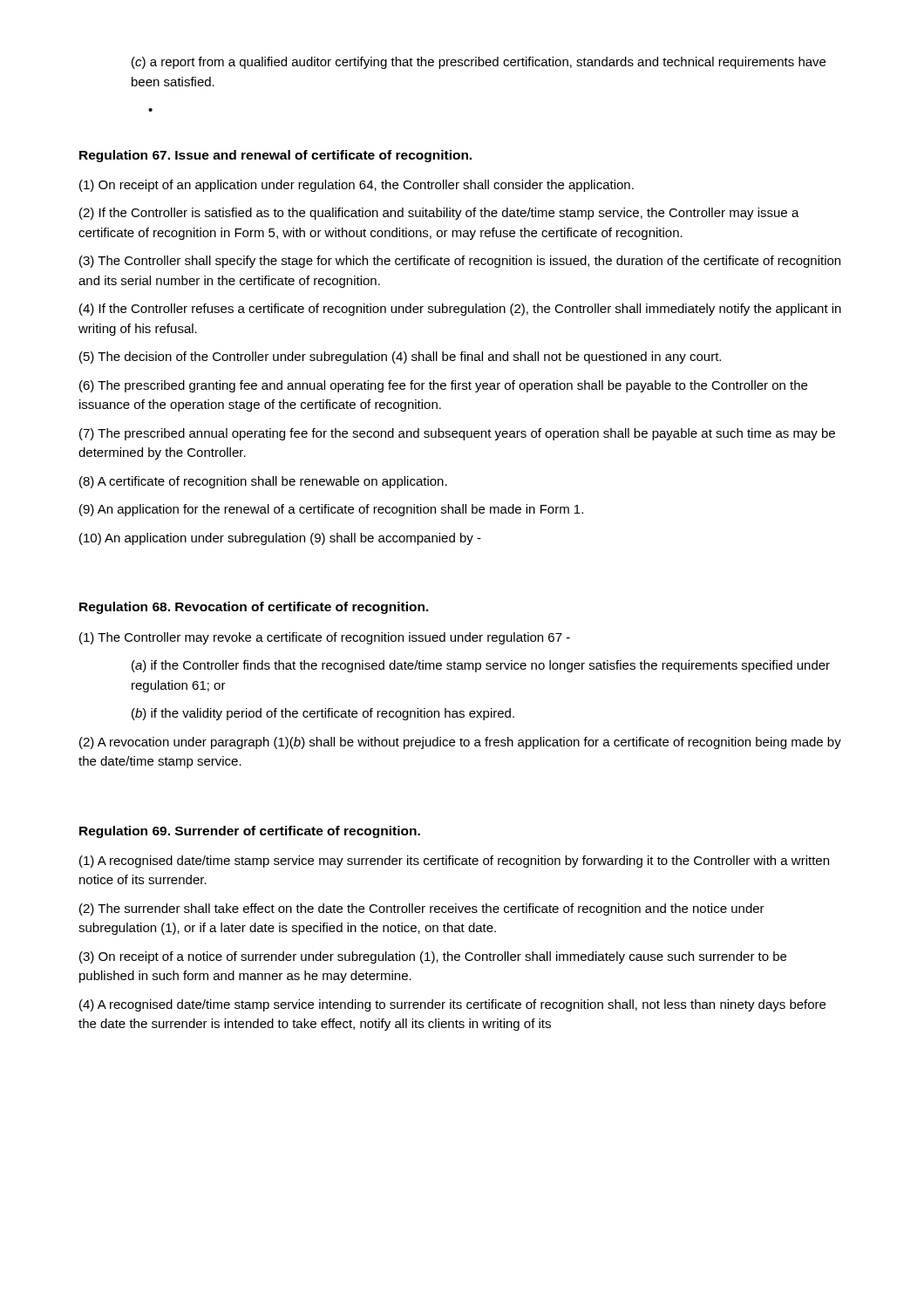Click on the text block with the text "(9) An application for the renewal"
The width and height of the screenshot is (924, 1308).
pyautogui.click(x=331, y=509)
